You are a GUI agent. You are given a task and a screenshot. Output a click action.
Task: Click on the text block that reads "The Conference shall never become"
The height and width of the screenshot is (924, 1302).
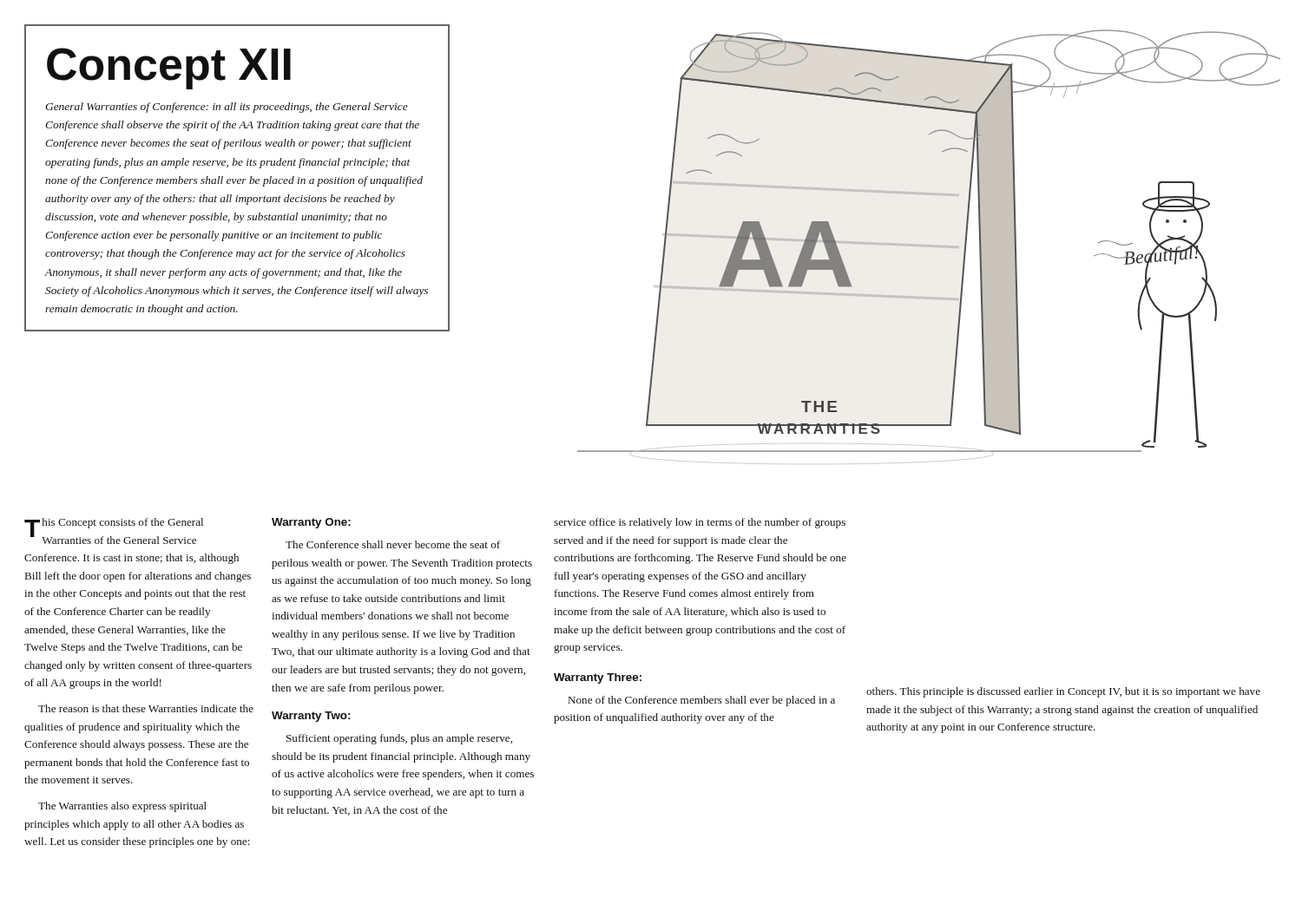tap(404, 616)
